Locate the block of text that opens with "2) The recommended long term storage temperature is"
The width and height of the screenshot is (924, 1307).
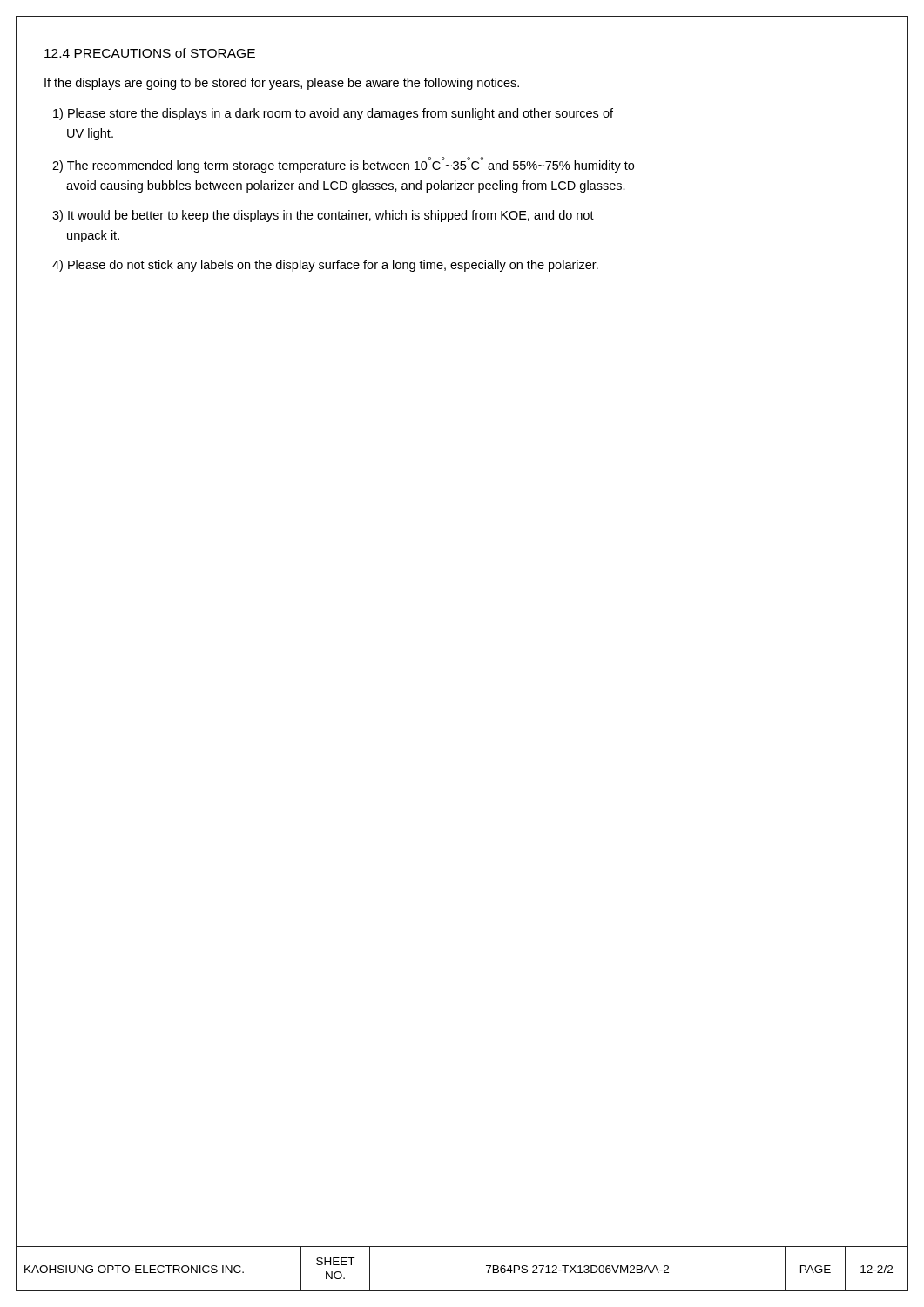343,174
